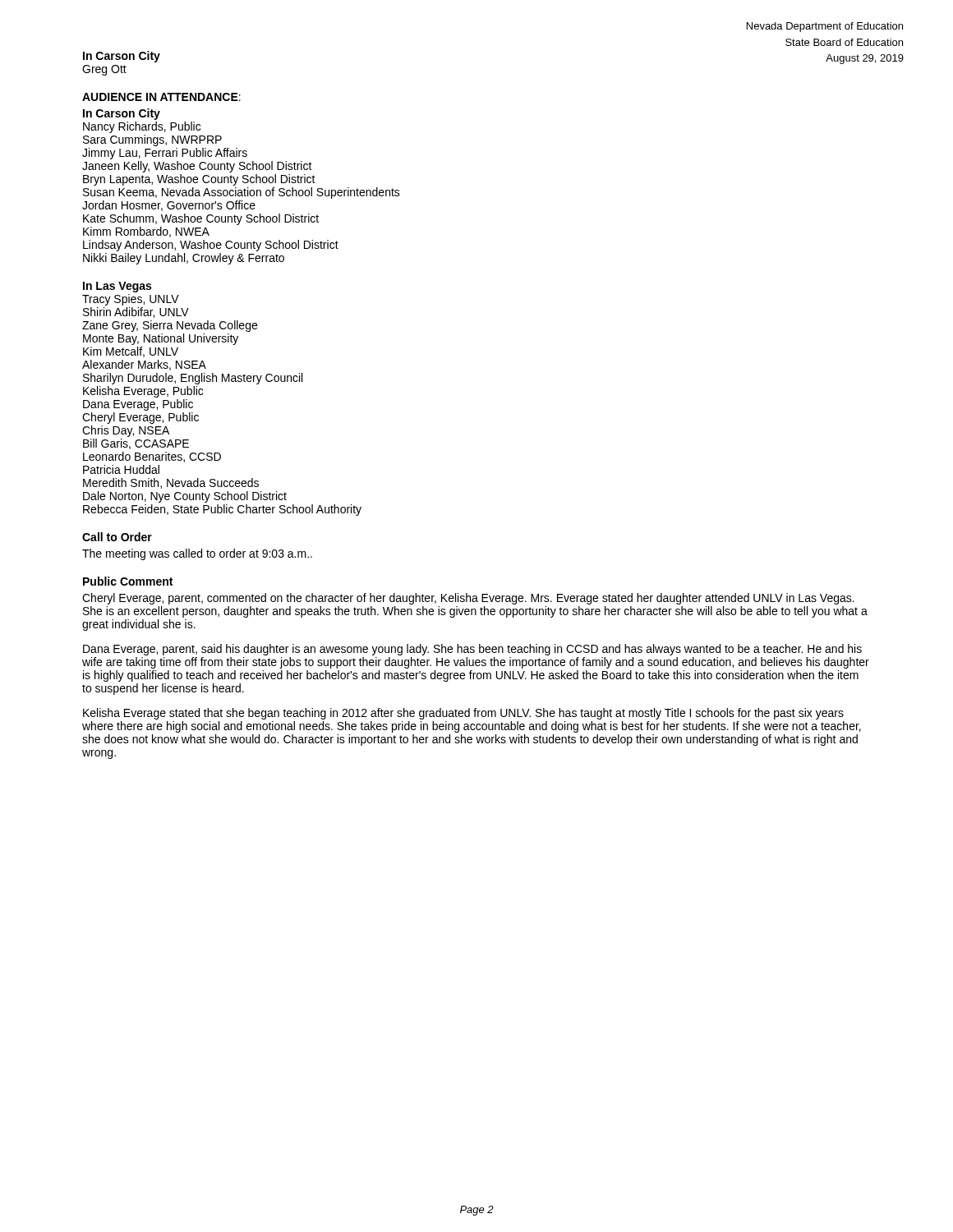Locate the text block that reads "In Las Vegas Tracy"
Screen dimensions: 1232x953
[x=117, y=287]
